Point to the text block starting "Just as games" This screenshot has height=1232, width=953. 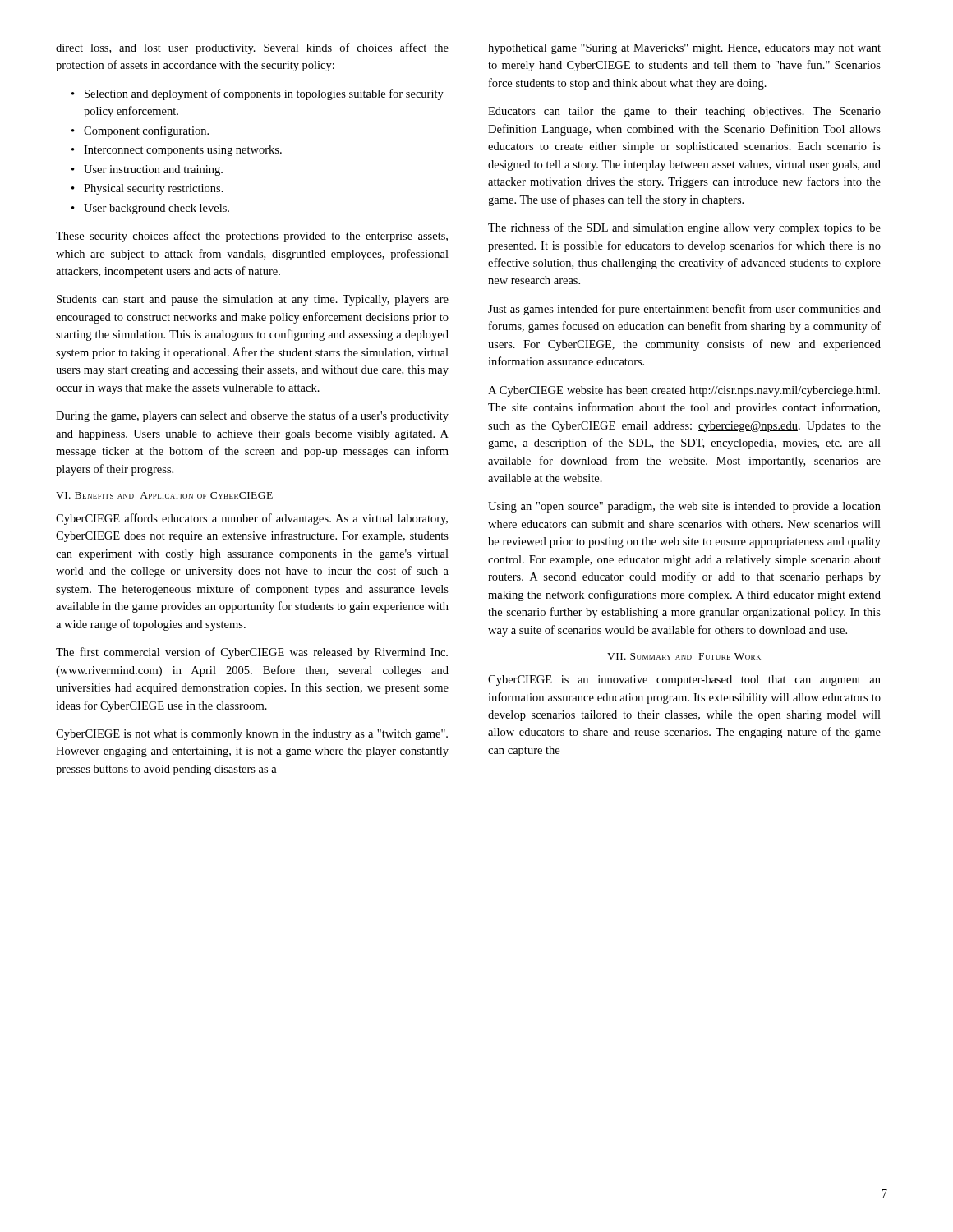click(684, 336)
